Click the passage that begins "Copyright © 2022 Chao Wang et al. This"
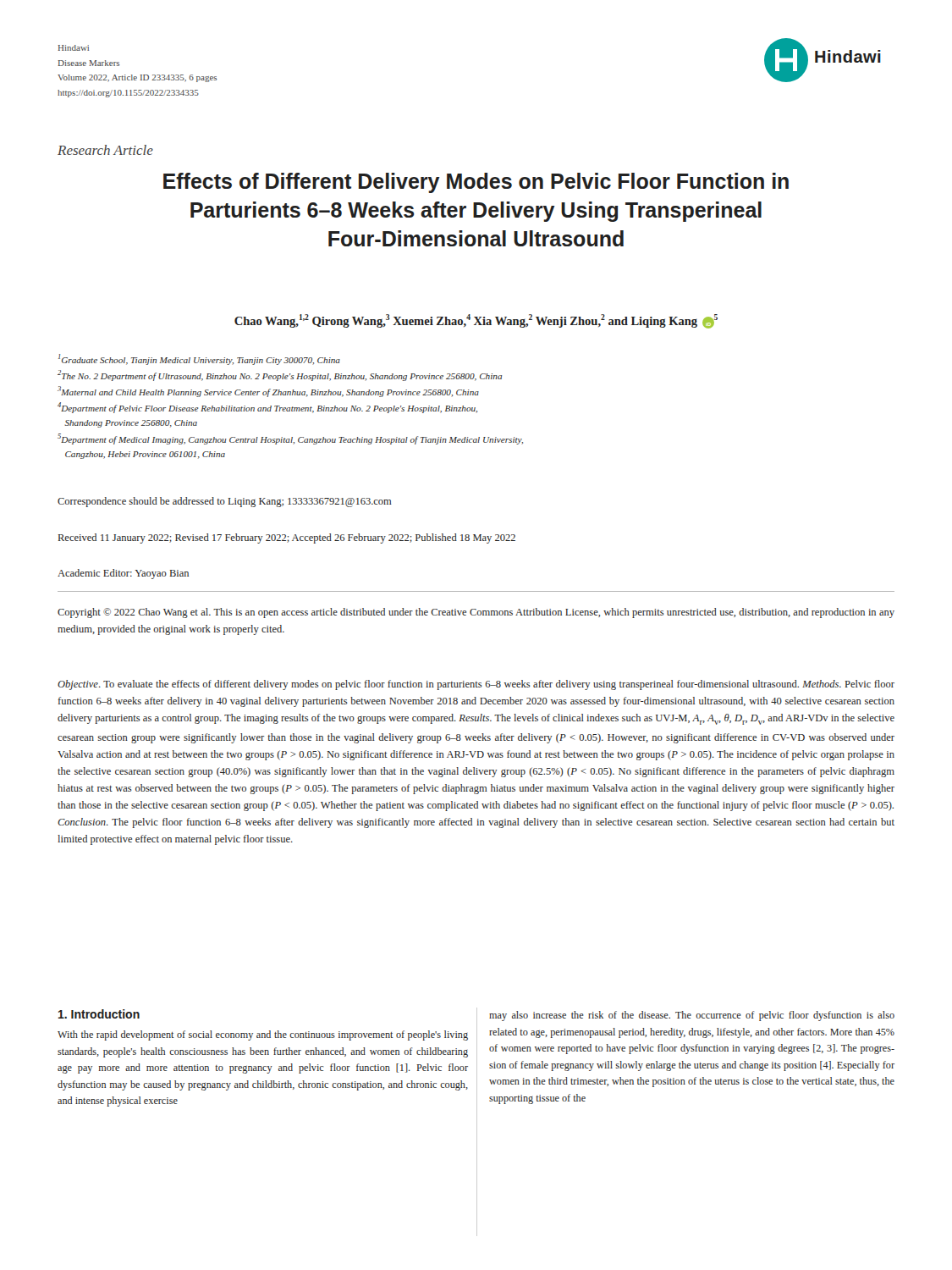This screenshot has height=1270, width=952. (476, 725)
